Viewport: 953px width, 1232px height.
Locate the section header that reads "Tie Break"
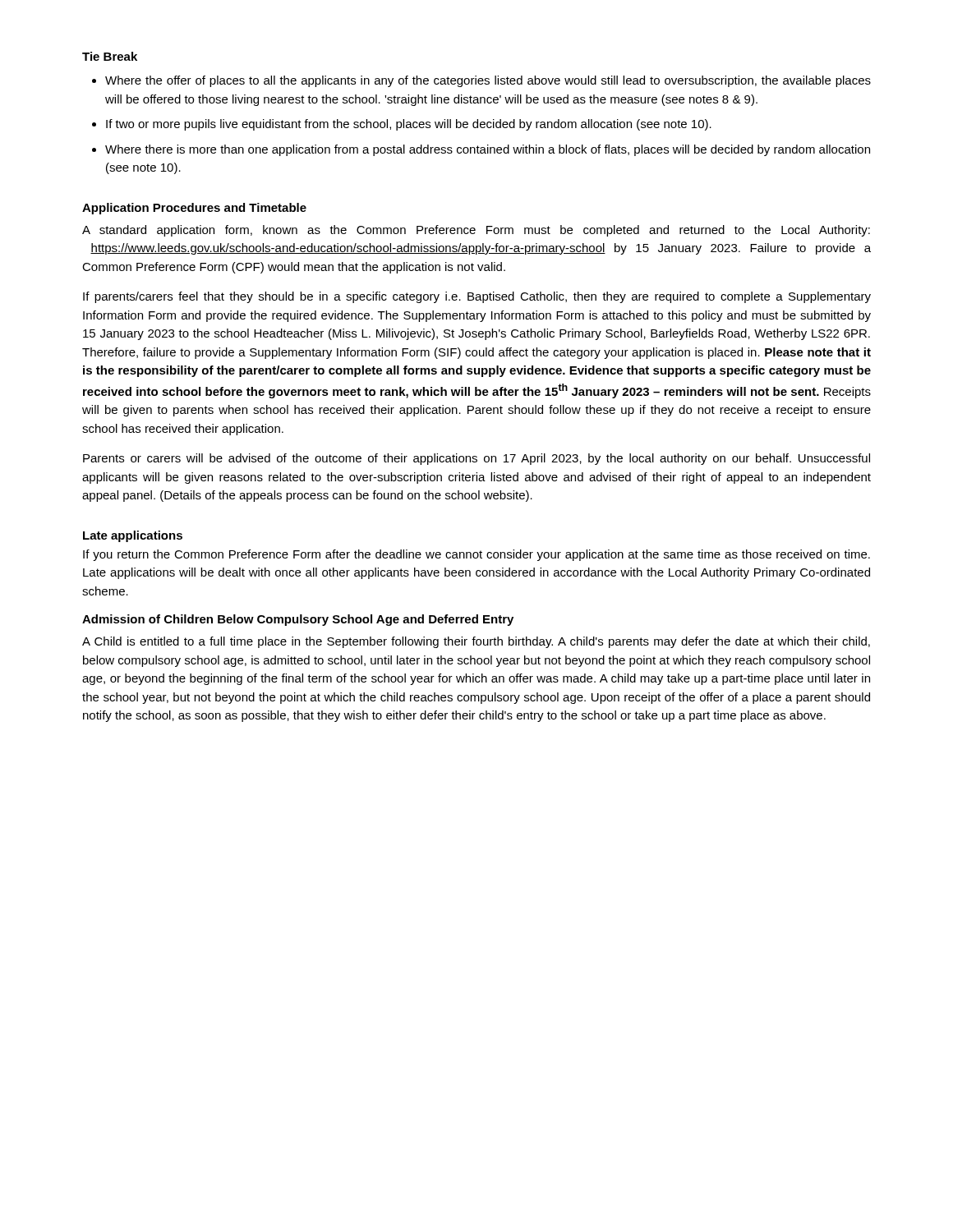click(x=110, y=56)
